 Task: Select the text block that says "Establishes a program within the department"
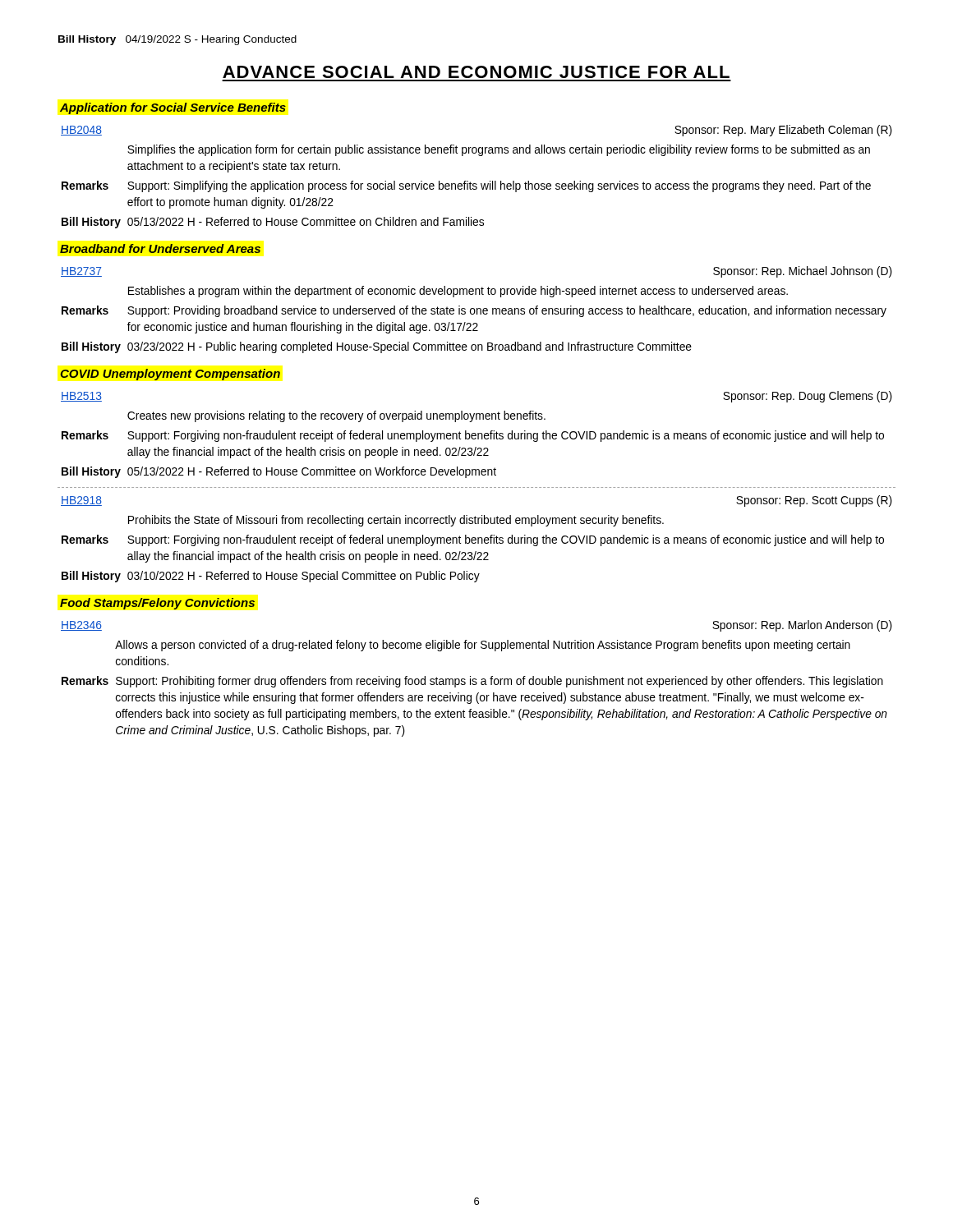(x=458, y=291)
